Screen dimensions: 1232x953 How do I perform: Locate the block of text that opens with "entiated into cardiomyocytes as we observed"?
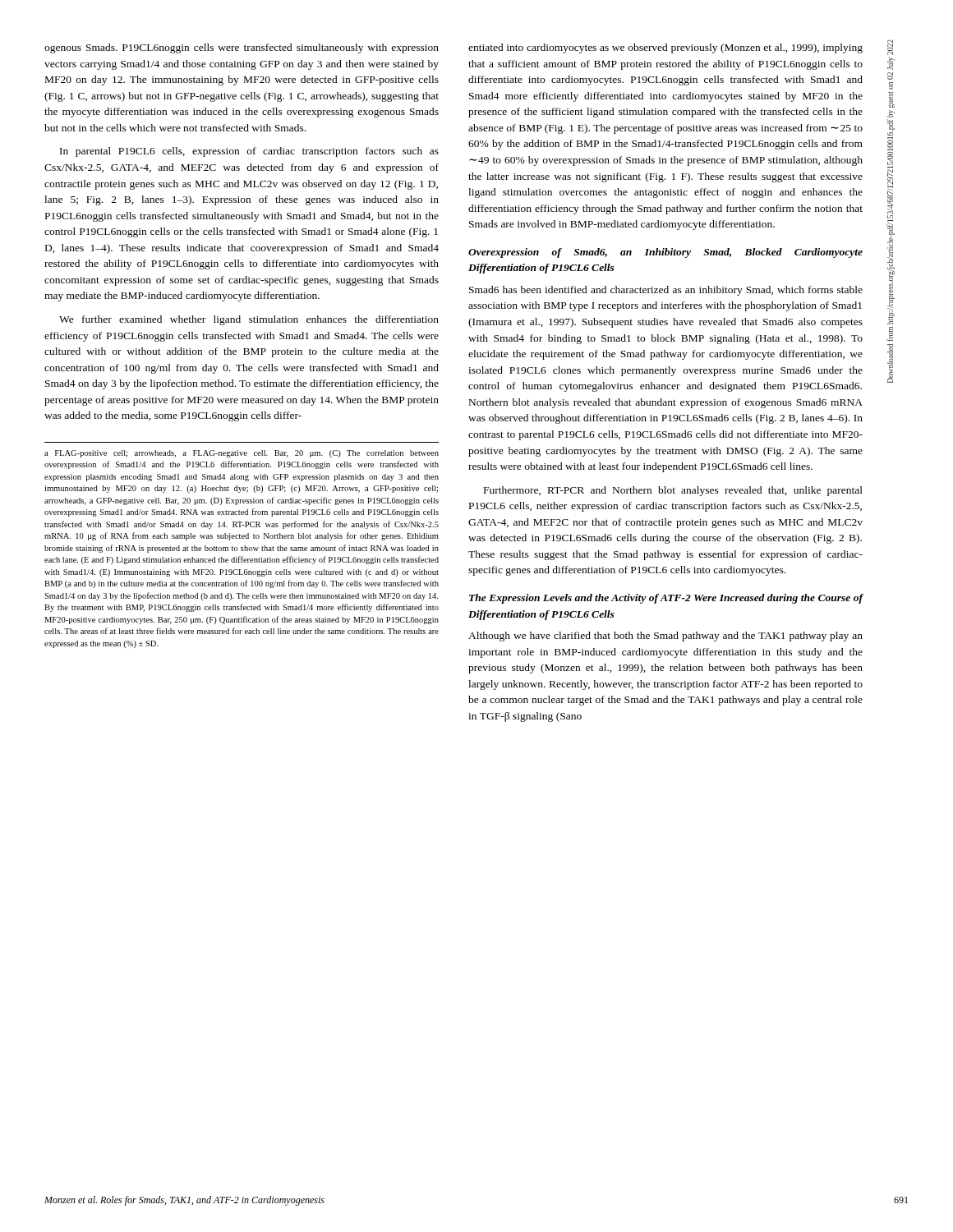665,136
